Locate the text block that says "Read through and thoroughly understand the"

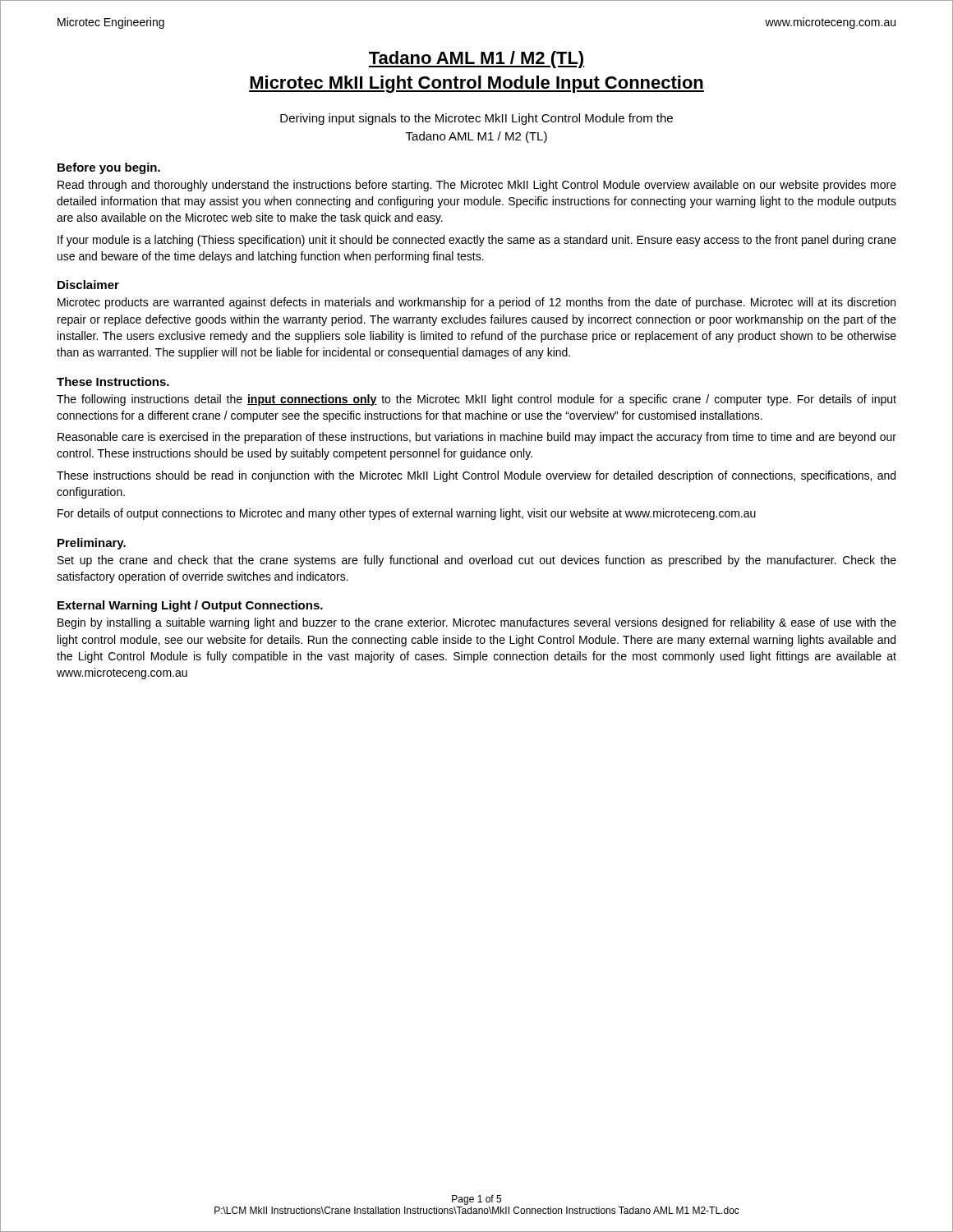[x=476, y=201]
